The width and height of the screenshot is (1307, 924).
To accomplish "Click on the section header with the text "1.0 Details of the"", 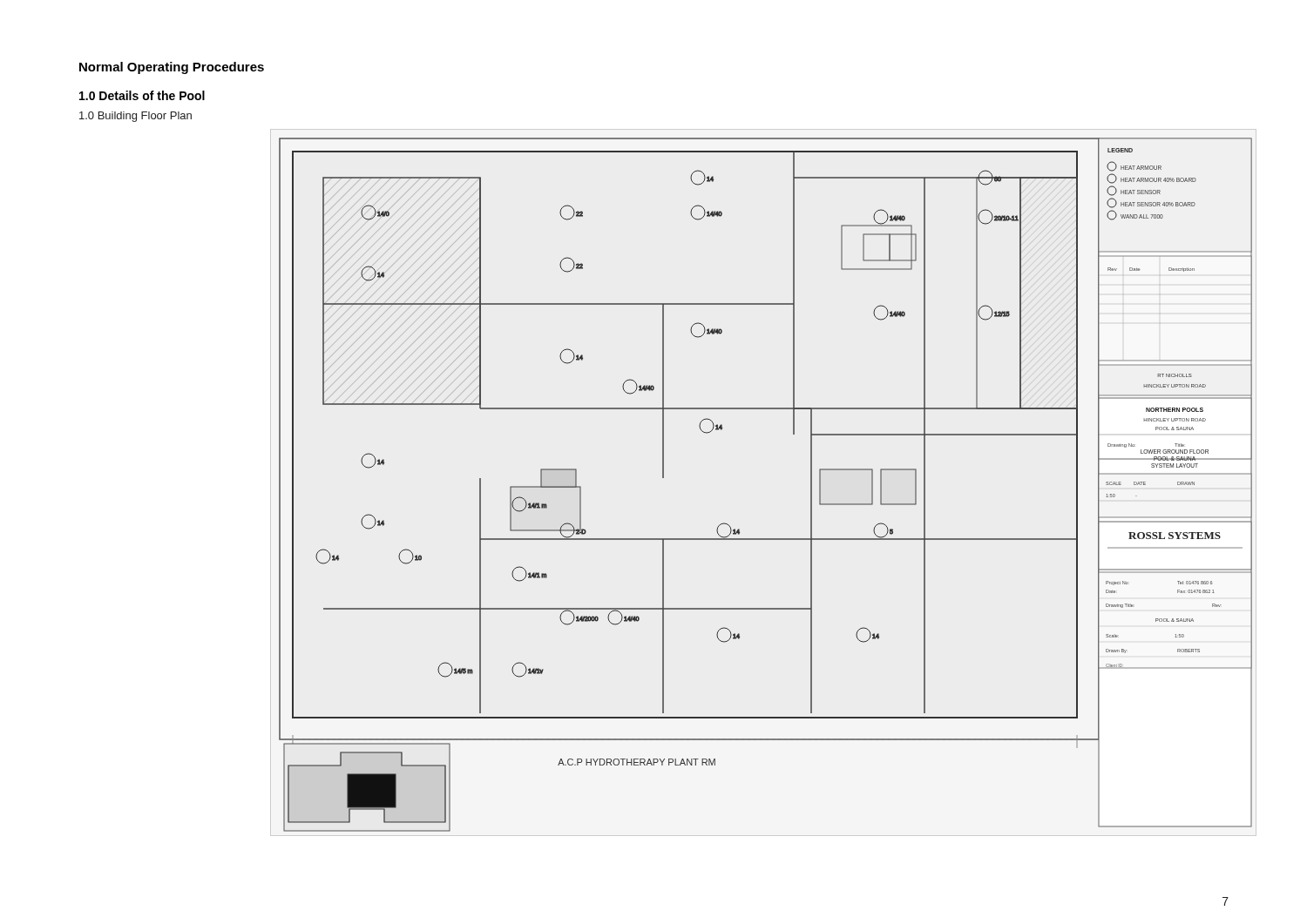I will 142,96.
